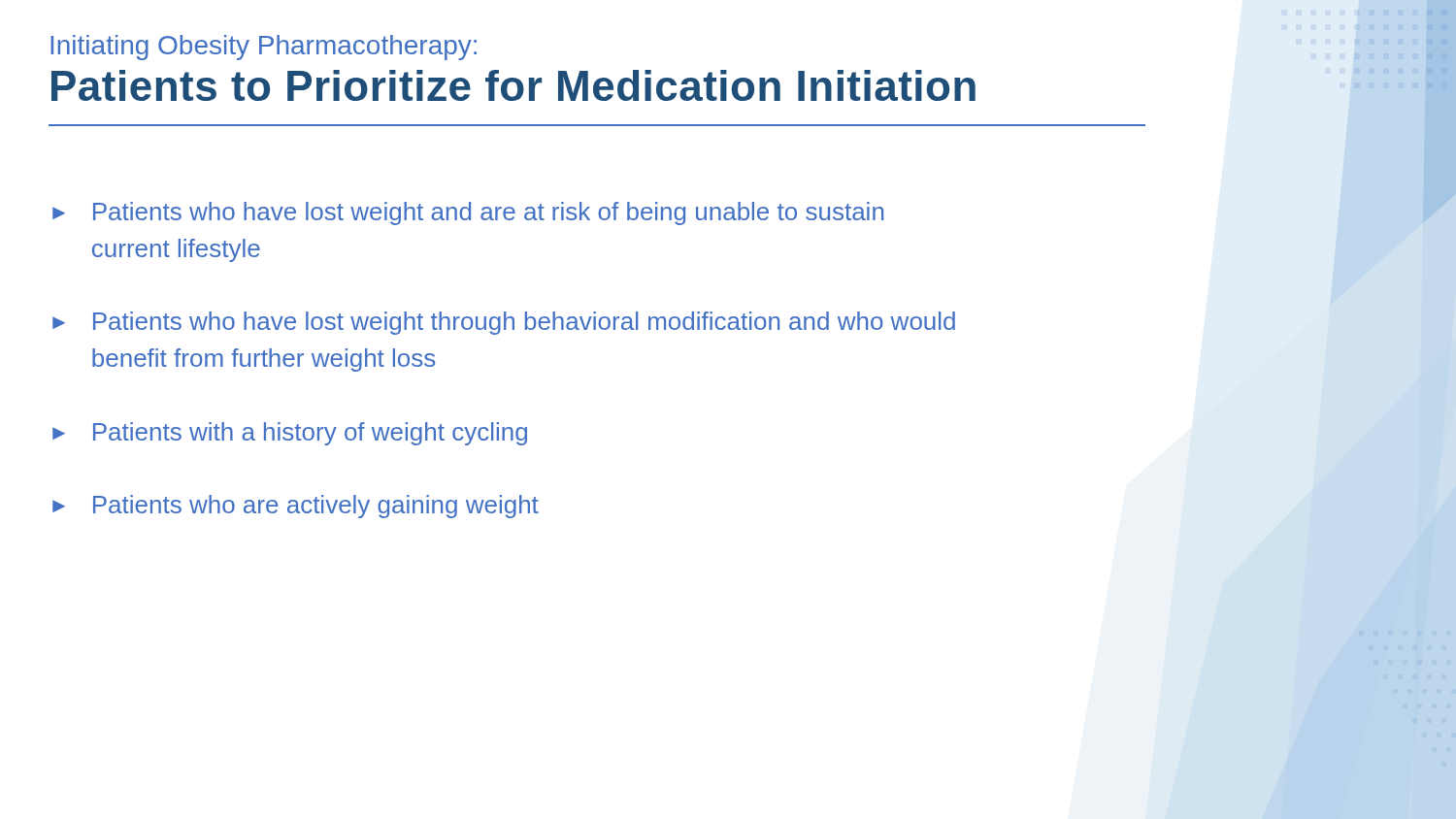Click on the text starting "► Patients who are actively gaining weight"
This screenshot has width=1456, height=819.
[294, 506]
